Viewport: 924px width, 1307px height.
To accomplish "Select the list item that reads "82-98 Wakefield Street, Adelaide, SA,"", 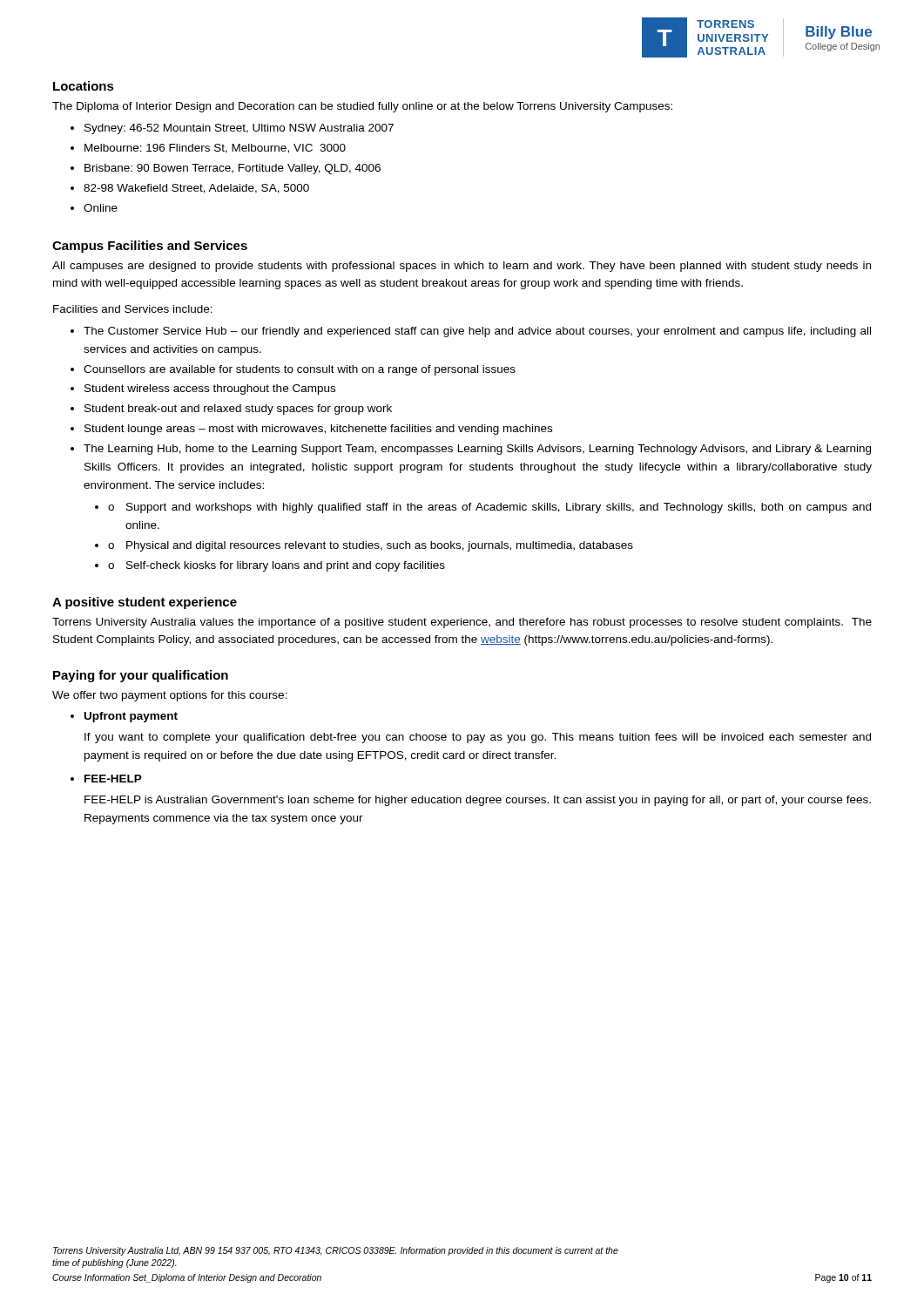I will coord(196,188).
